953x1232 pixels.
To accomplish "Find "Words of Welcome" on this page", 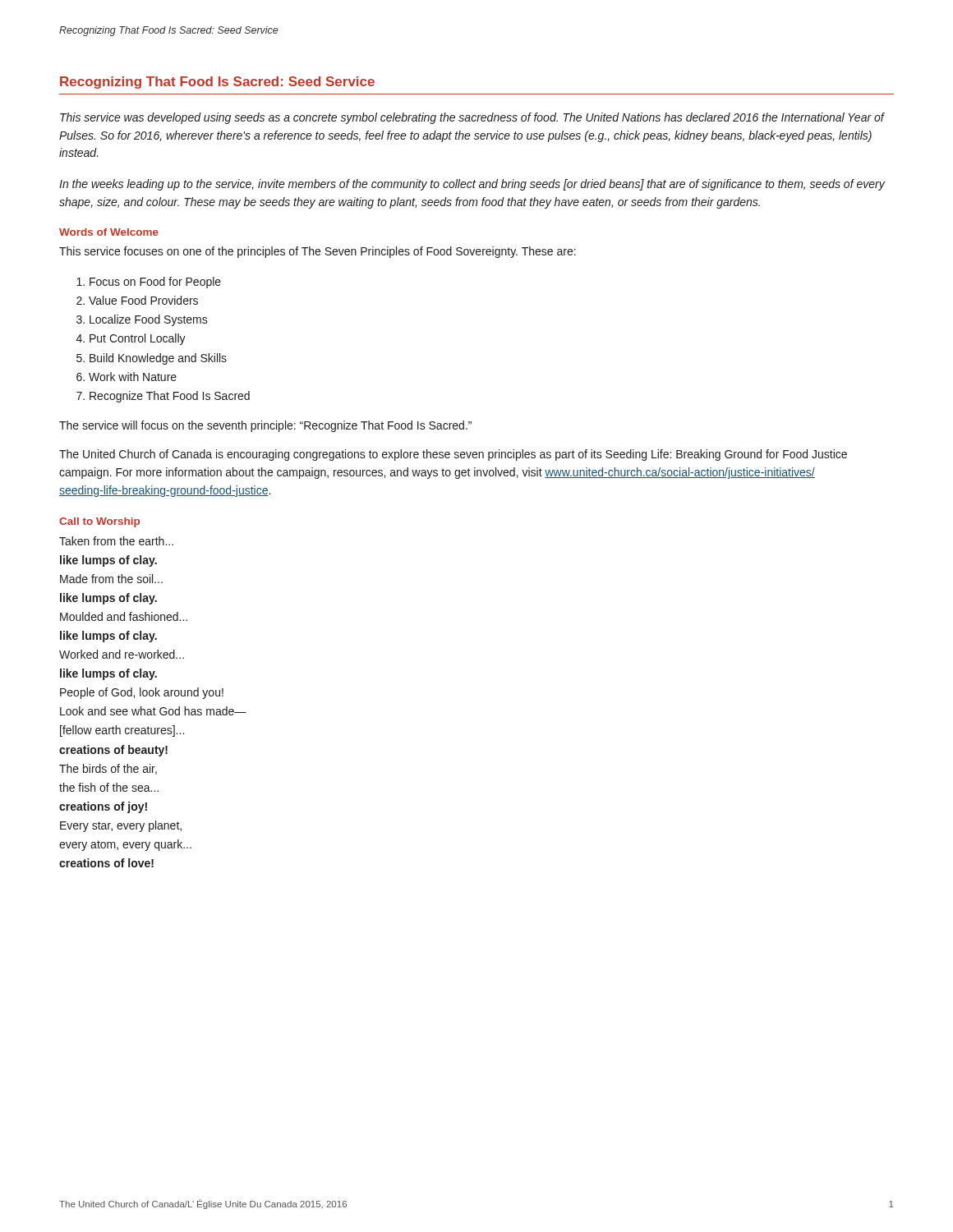I will [x=109, y=232].
